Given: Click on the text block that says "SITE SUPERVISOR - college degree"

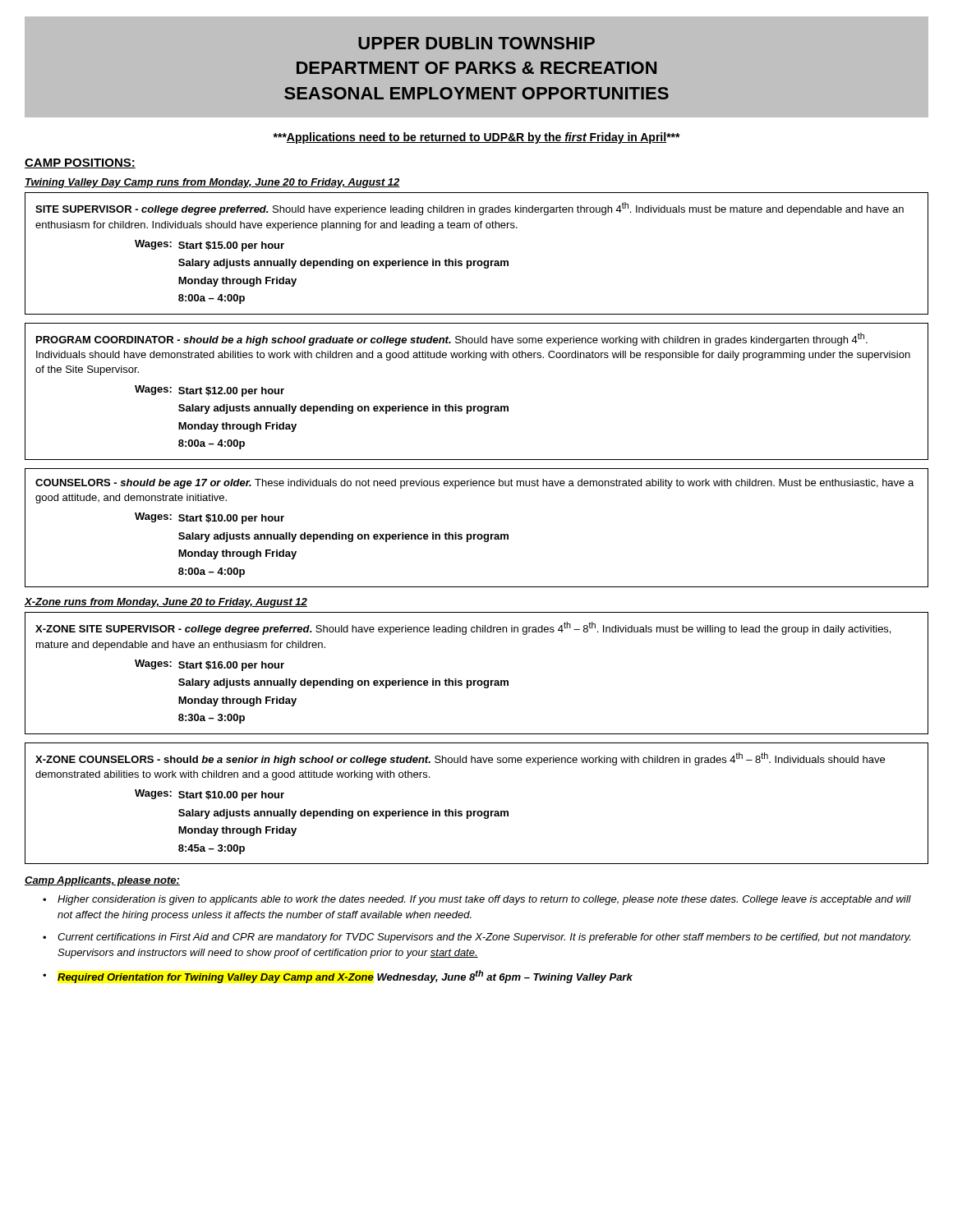Looking at the screenshot, I should pyautogui.click(x=476, y=253).
